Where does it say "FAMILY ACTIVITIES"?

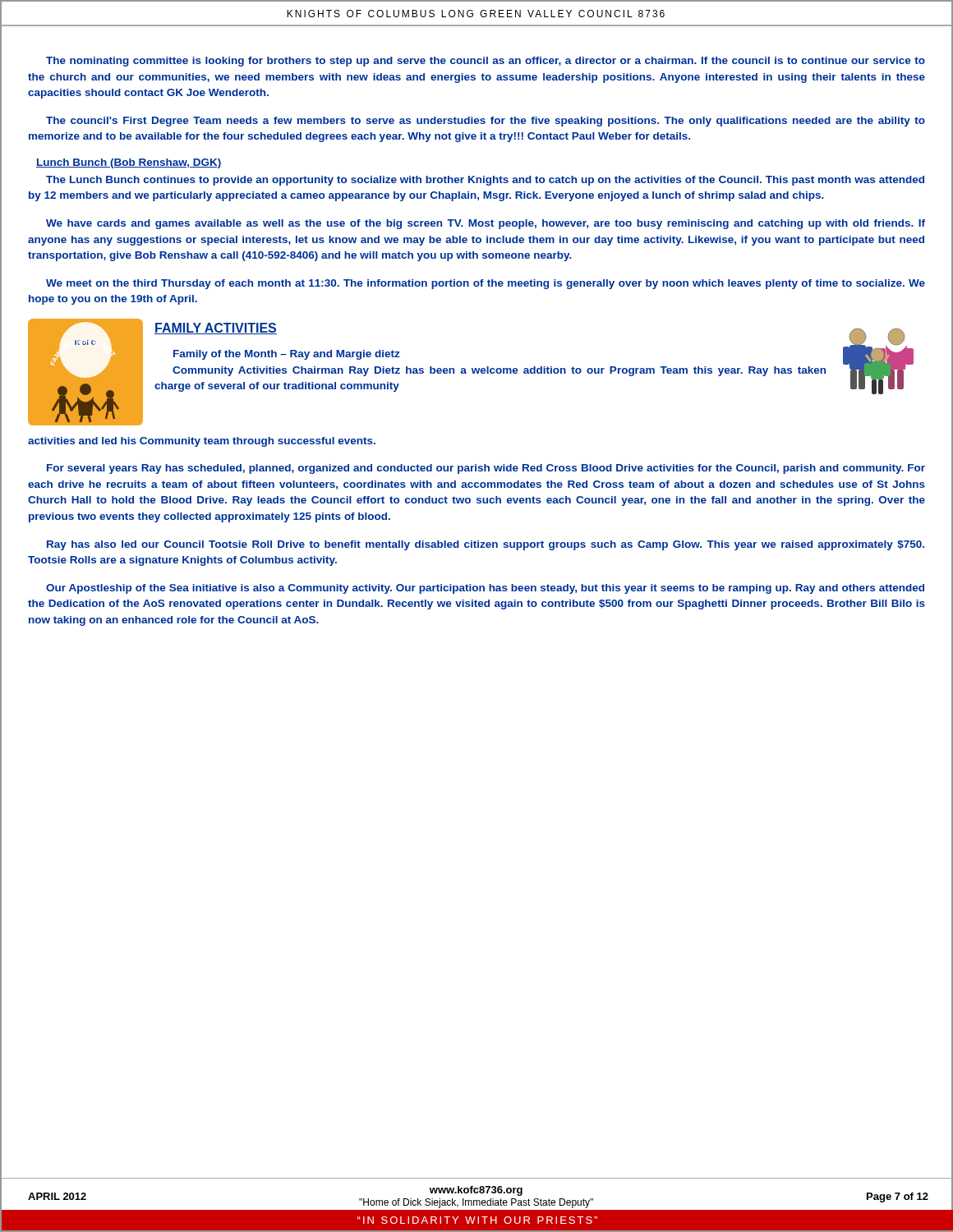[216, 328]
